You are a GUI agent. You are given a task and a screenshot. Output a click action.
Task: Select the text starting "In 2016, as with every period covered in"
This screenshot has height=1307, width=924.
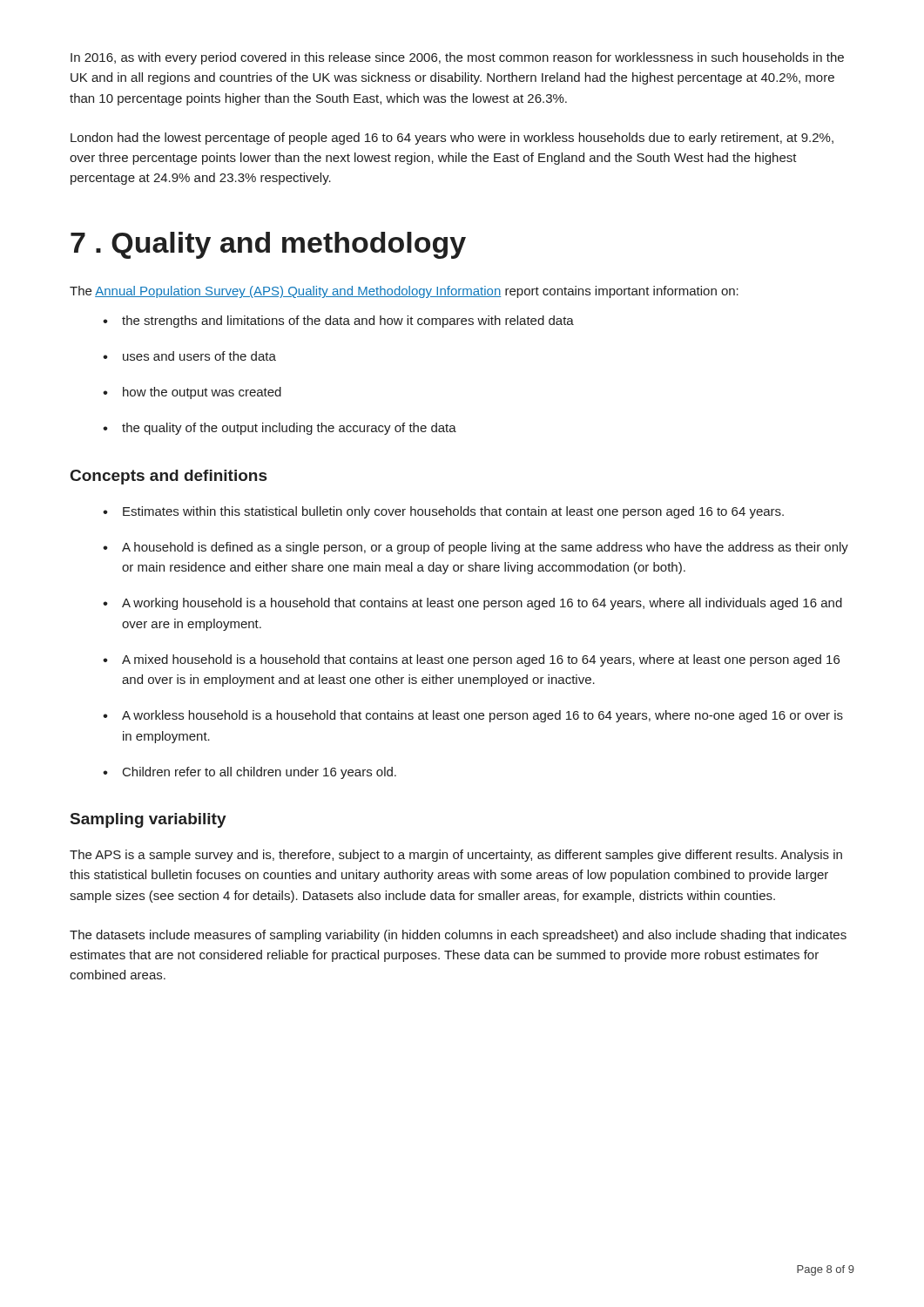coord(457,77)
